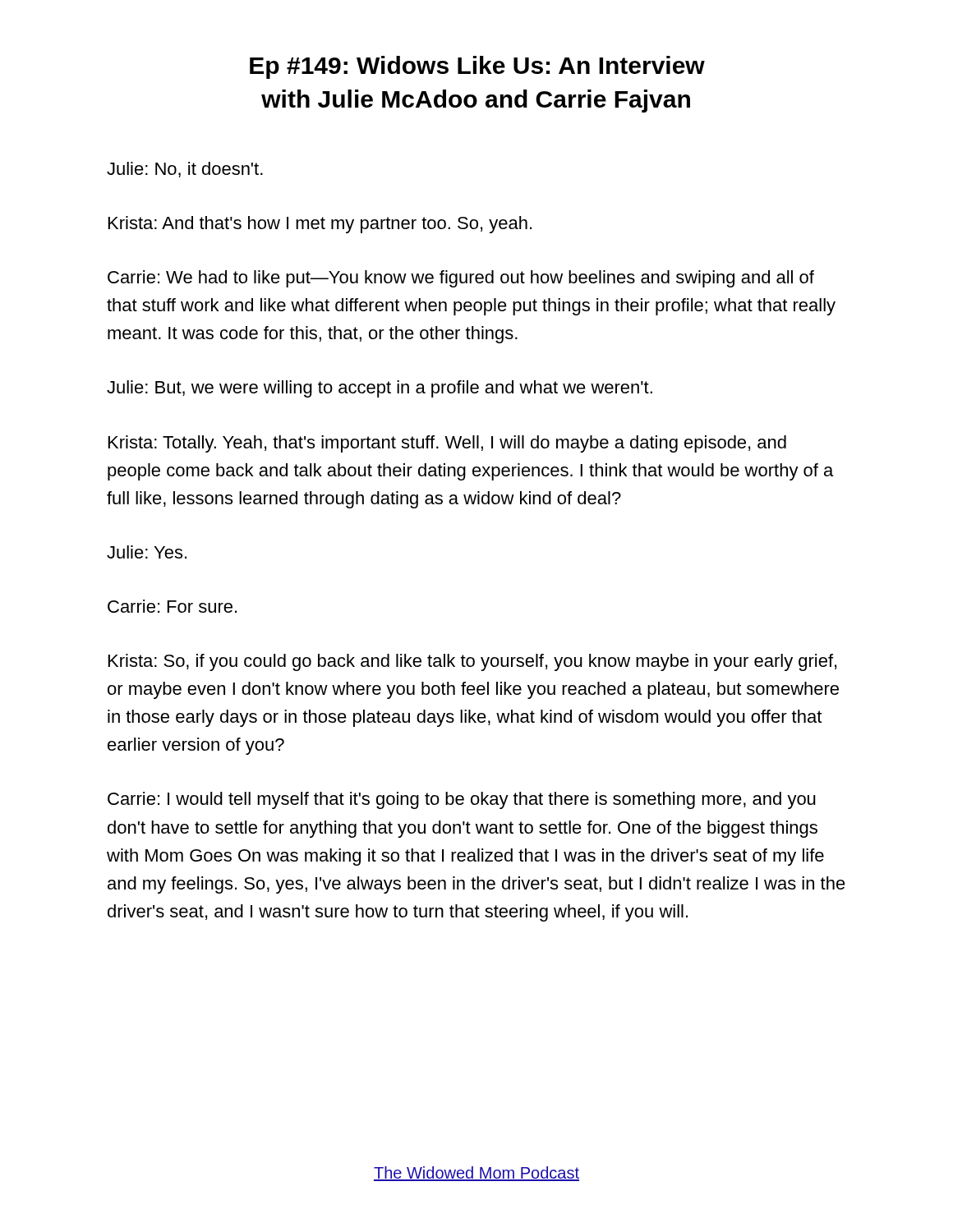
Task: Click where it says "Carrie: For sure."
Action: [173, 607]
